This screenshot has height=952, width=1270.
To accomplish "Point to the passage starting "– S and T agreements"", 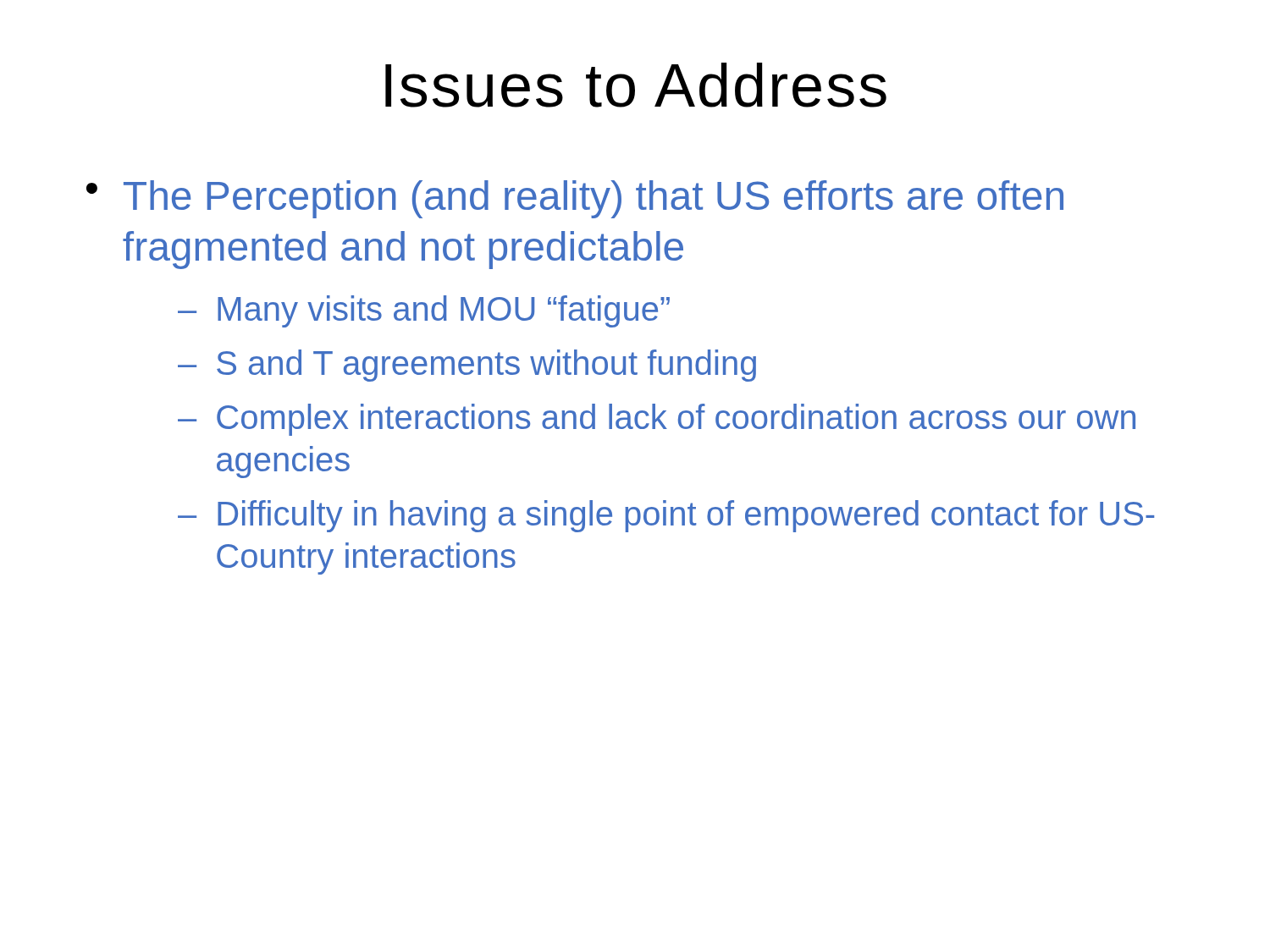I will [x=468, y=363].
